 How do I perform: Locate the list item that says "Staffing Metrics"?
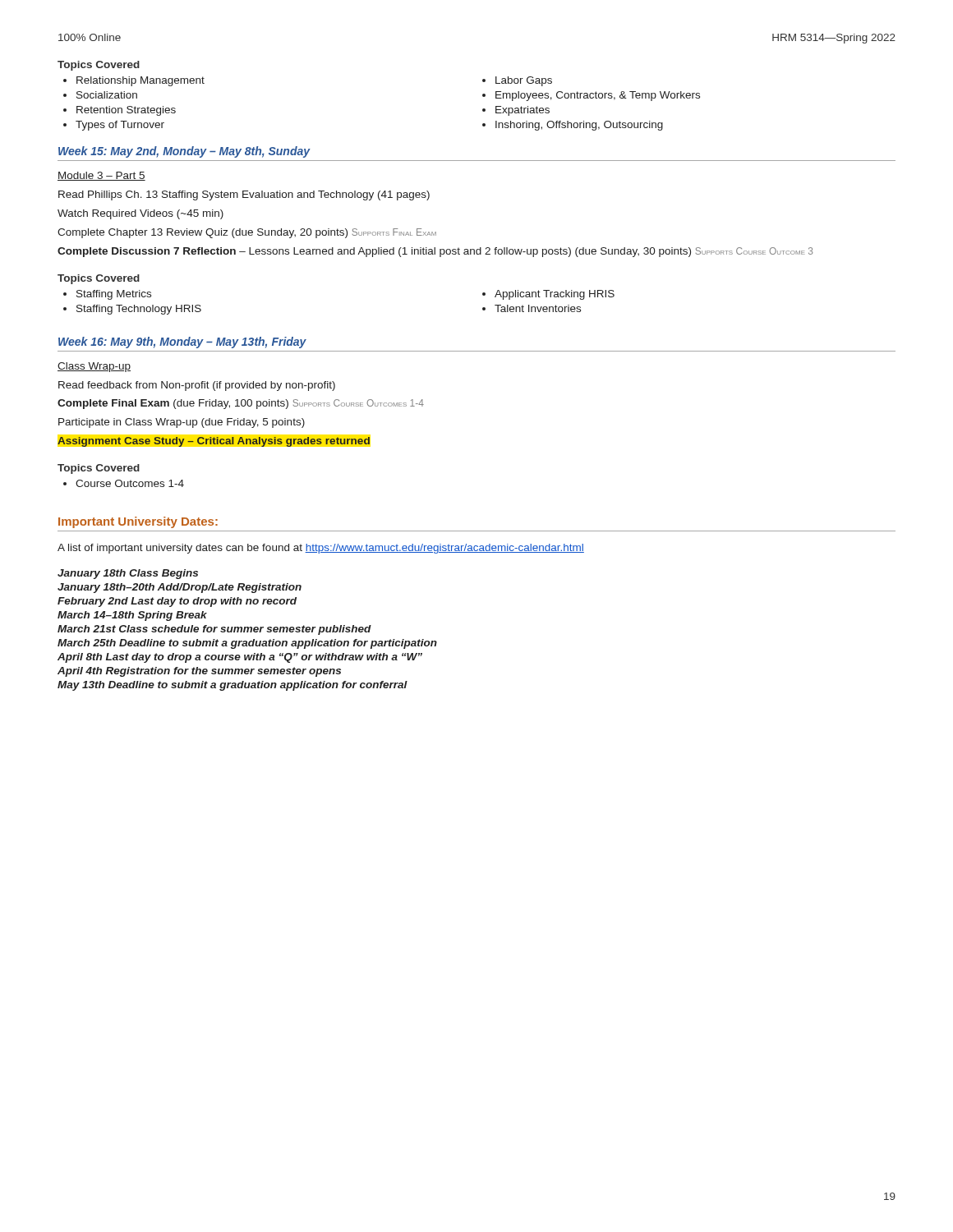tap(114, 295)
